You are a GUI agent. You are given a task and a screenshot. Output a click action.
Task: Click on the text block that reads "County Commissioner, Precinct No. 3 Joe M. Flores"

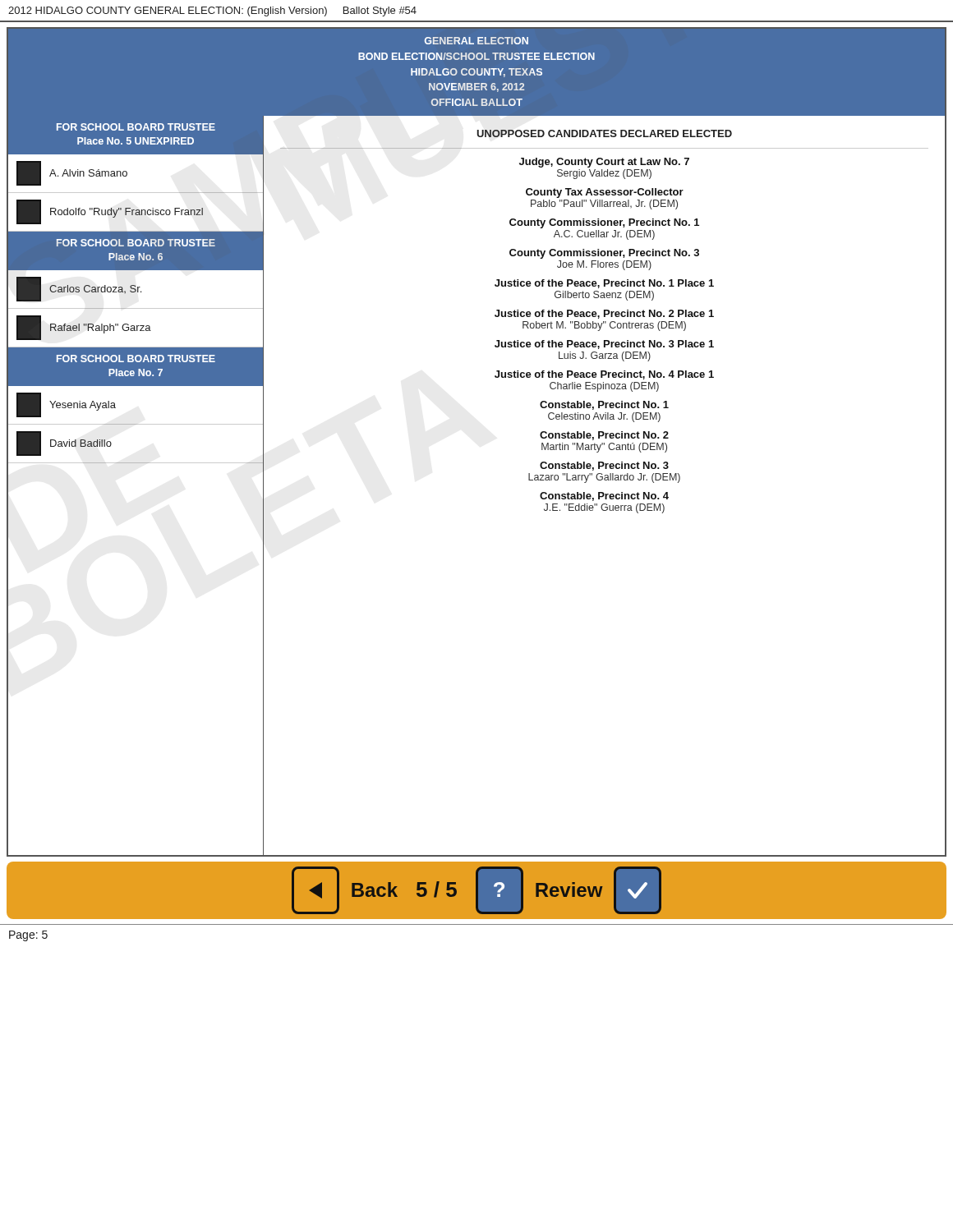point(604,258)
